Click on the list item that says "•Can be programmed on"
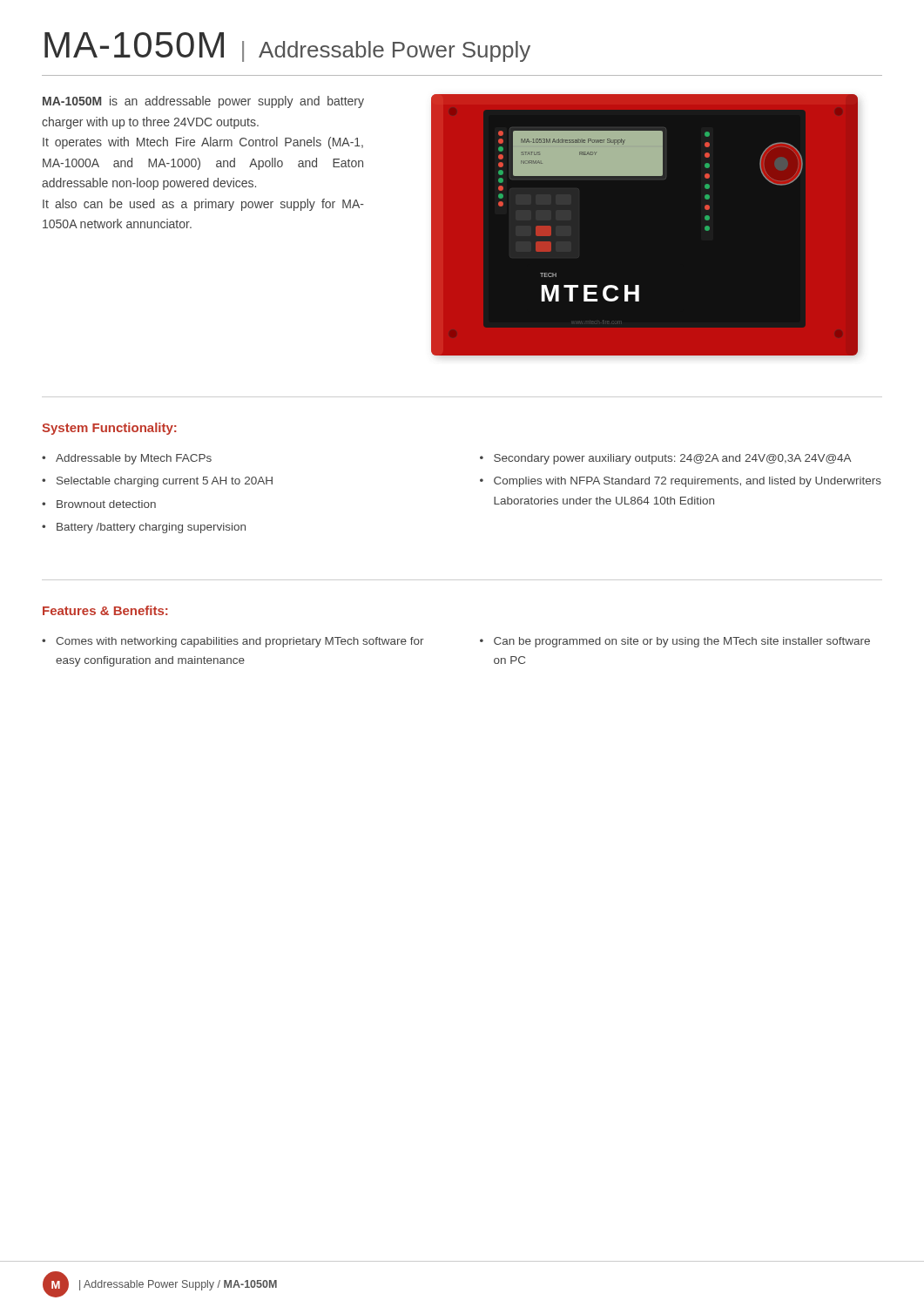This screenshot has width=924, height=1307. [x=675, y=649]
